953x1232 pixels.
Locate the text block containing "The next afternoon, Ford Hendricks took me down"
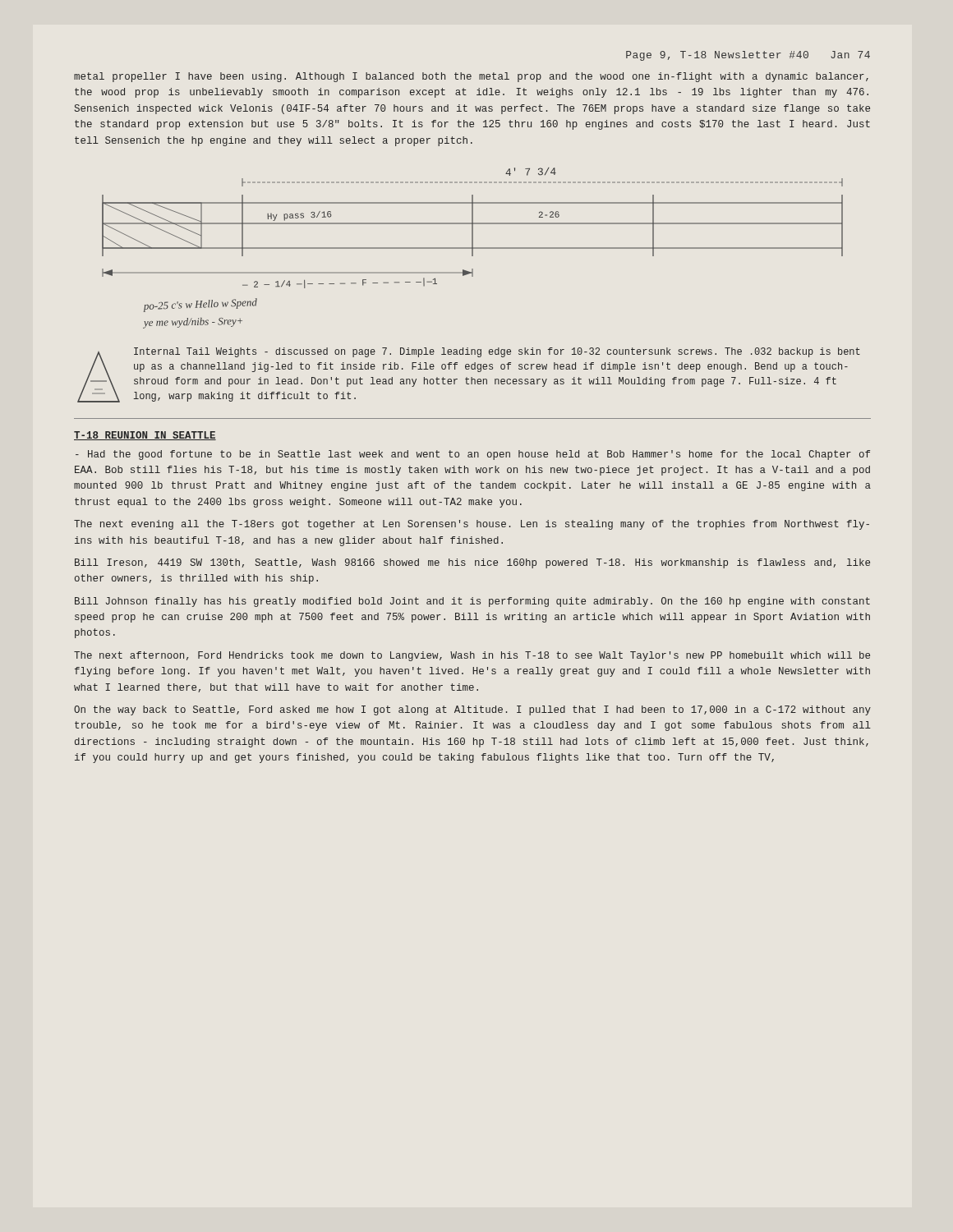click(x=472, y=672)
